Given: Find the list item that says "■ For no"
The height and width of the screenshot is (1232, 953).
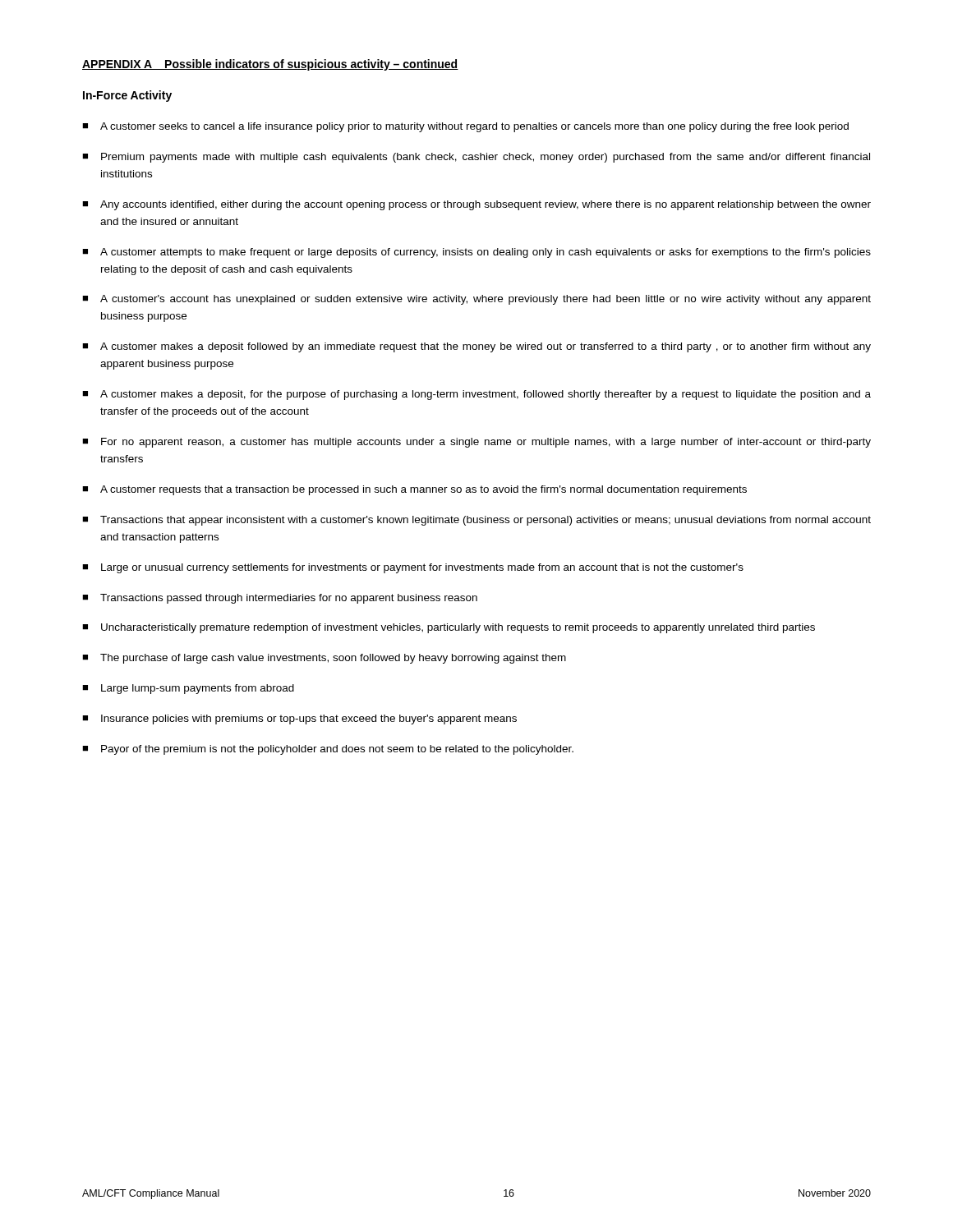Looking at the screenshot, I should [476, 451].
